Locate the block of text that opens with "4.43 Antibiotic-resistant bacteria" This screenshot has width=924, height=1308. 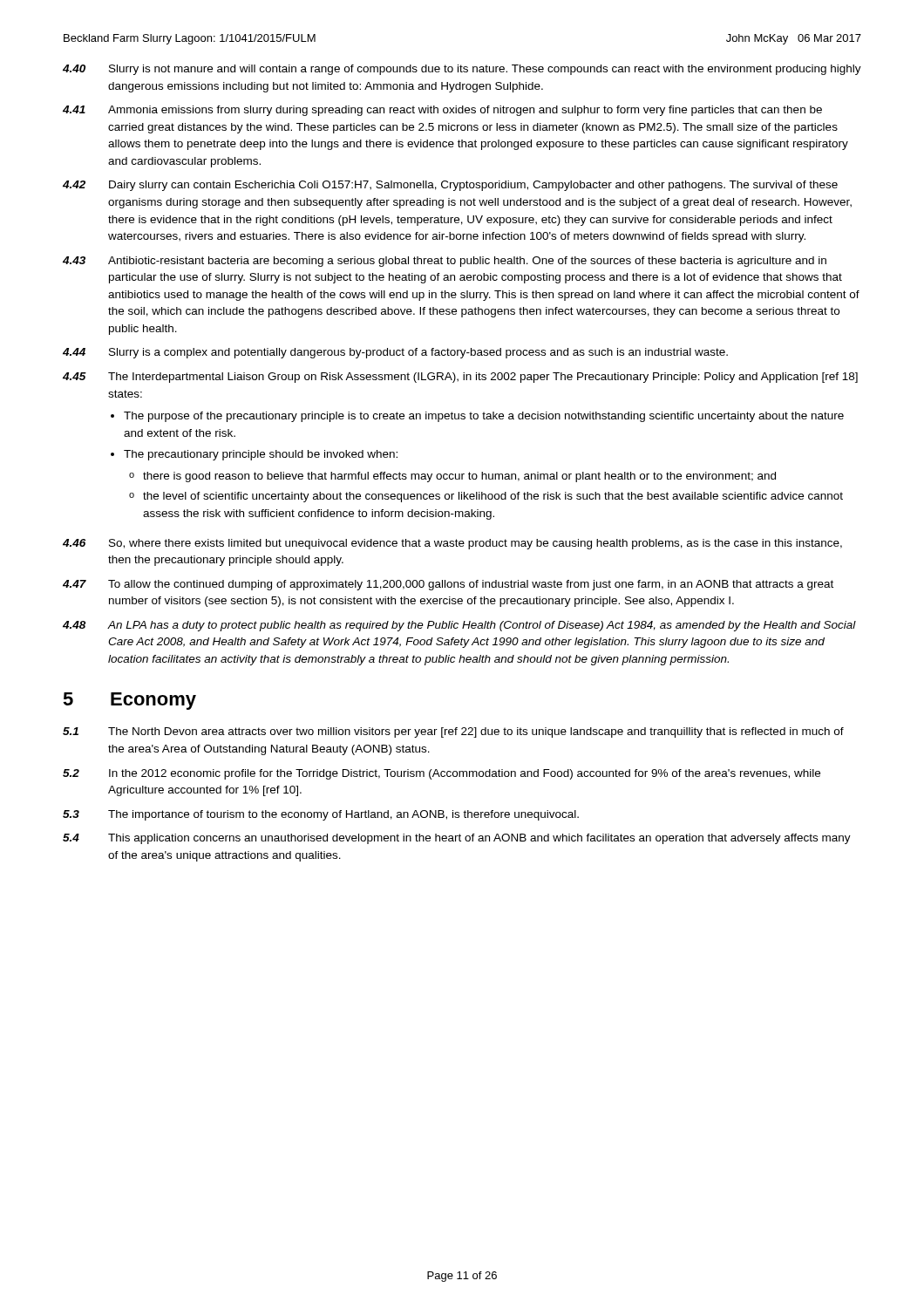462,294
